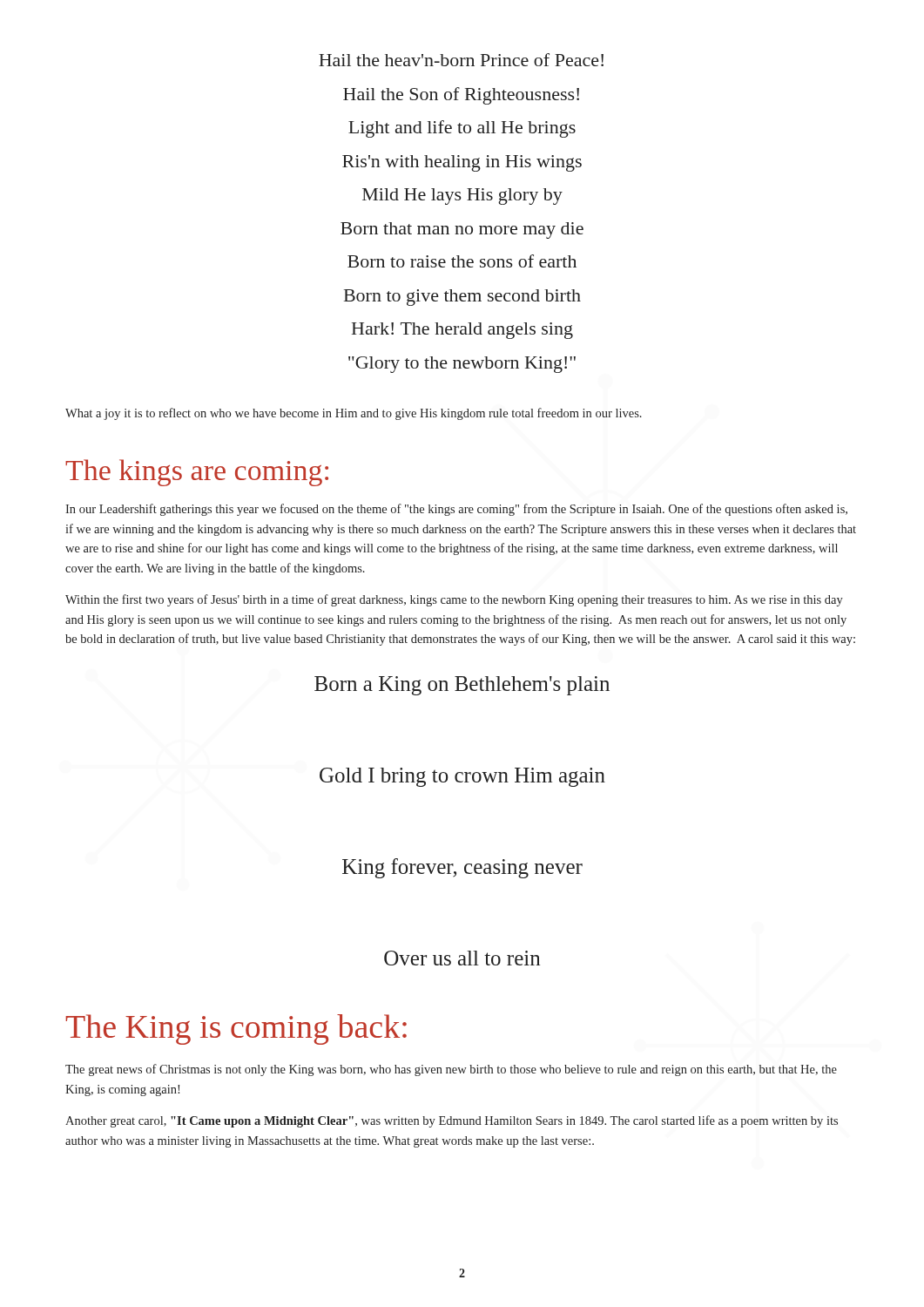Locate the element starting "In our Leadershift gatherings this year"
The image size is (924, 1307).
pos(461,539)
